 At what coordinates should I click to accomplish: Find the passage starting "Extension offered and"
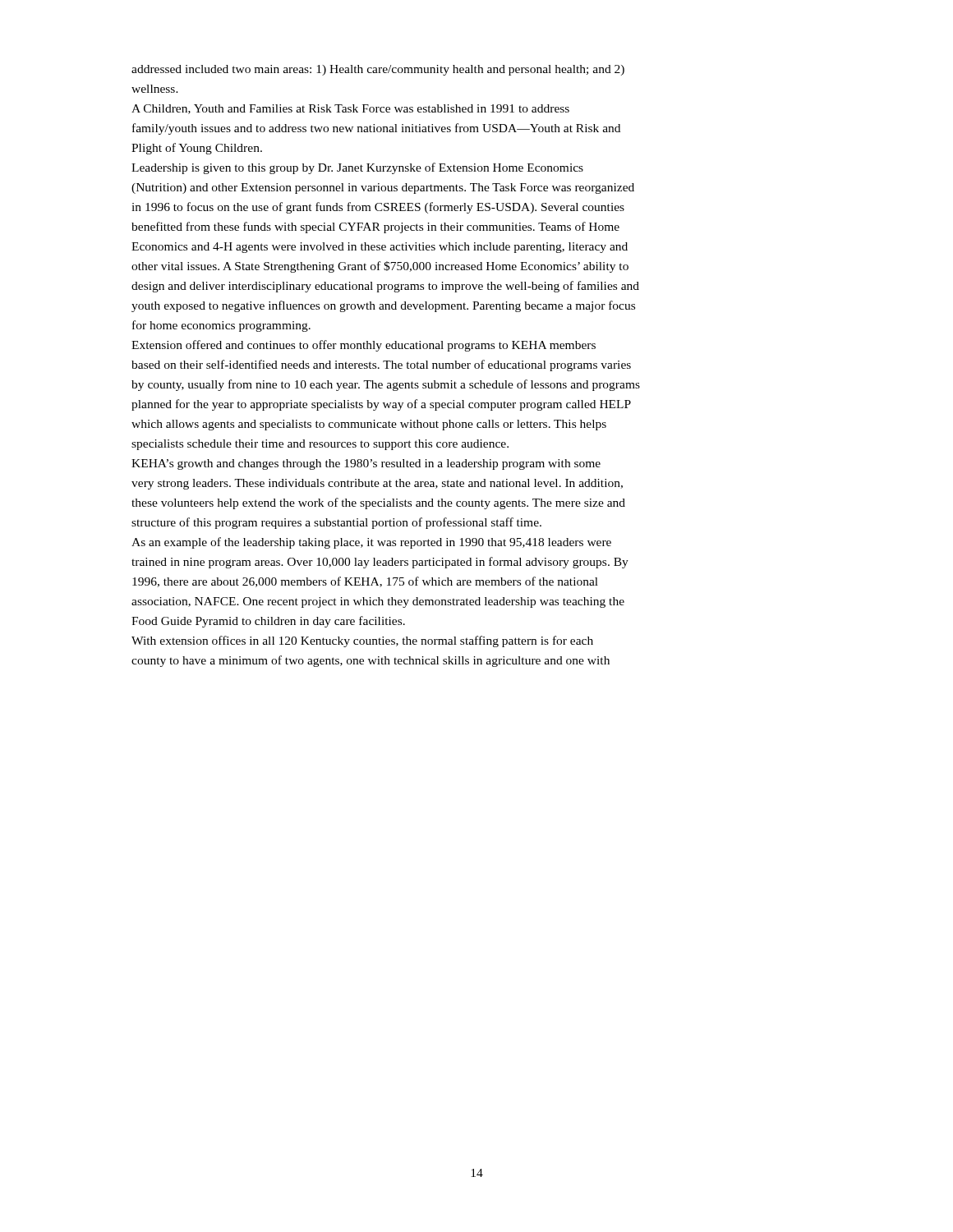tap(476, 394)
